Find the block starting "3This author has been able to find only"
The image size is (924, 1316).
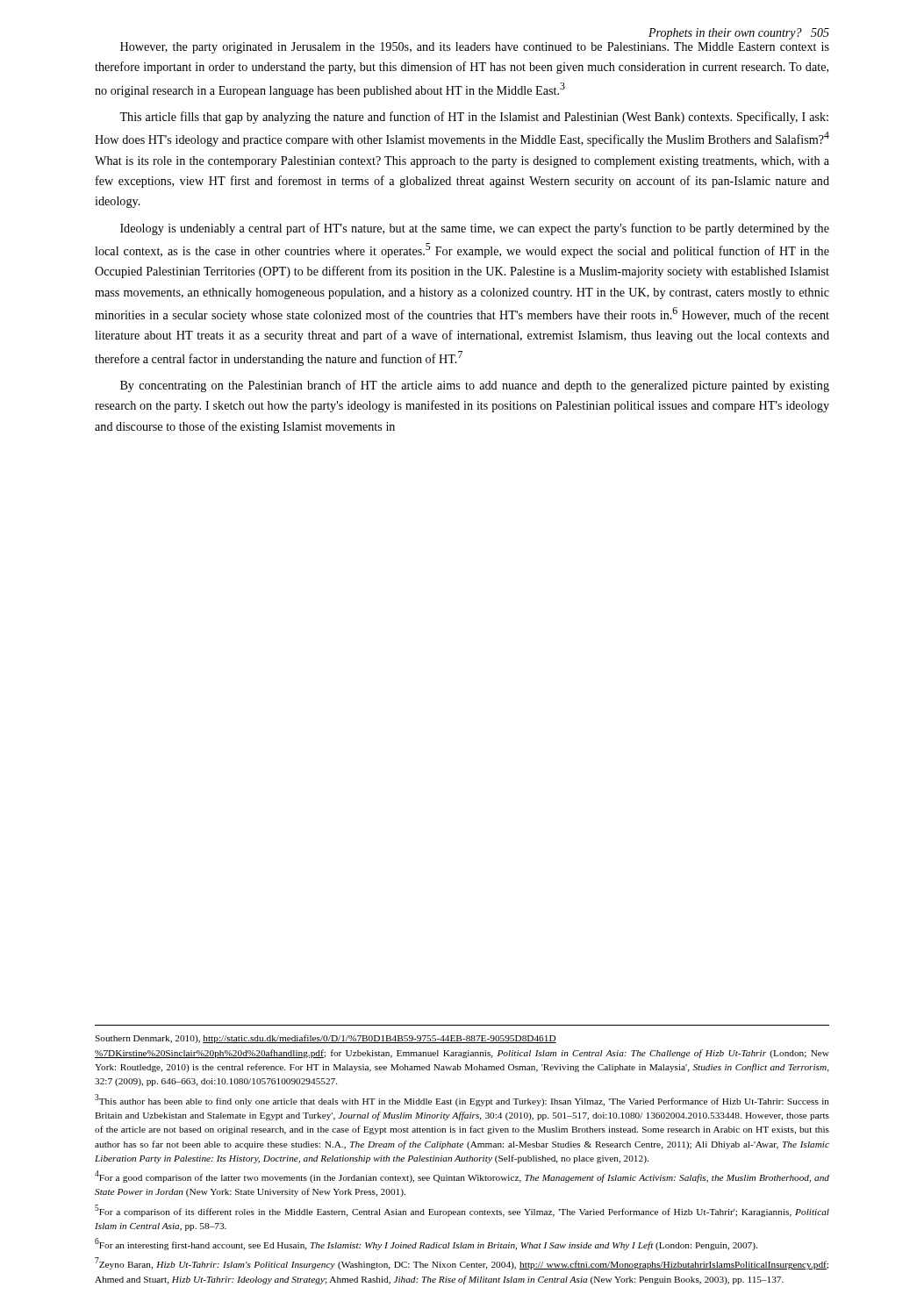[x=462, y=1128]
